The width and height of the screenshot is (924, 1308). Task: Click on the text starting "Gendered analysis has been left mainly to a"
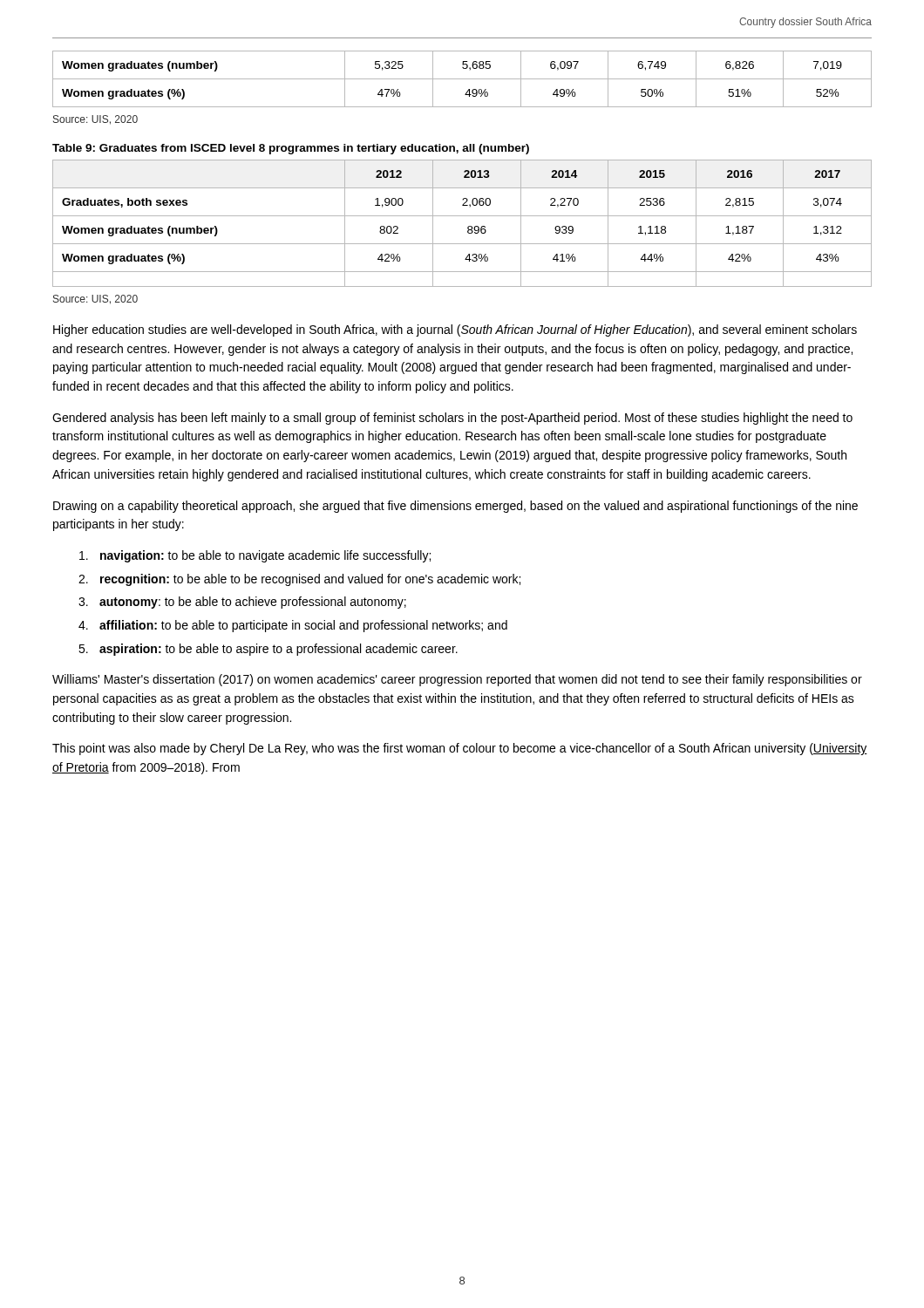pyautogui.click(x=453, y=446)
